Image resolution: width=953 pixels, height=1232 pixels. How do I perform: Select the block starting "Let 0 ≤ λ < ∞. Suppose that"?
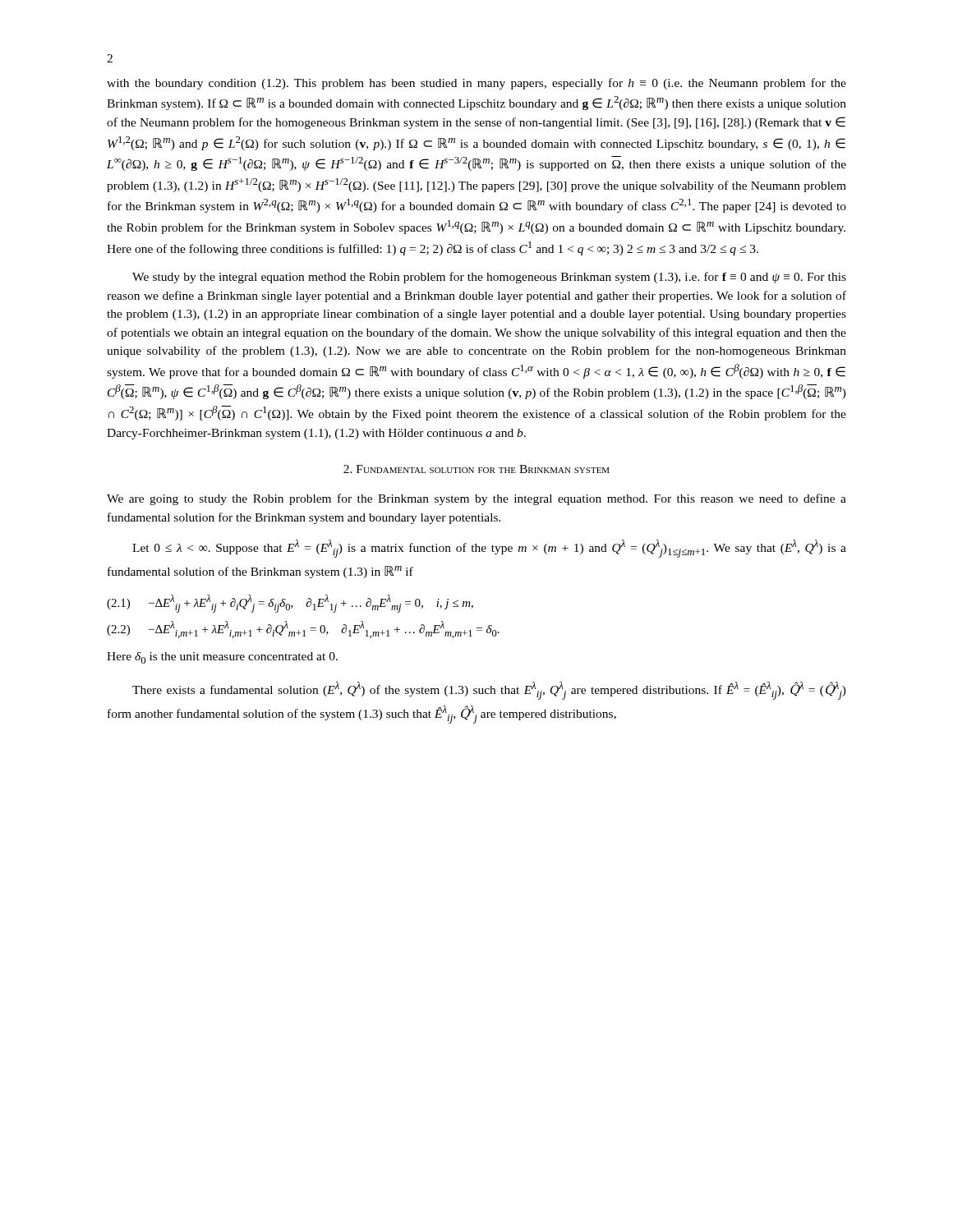tap(476, 559)
